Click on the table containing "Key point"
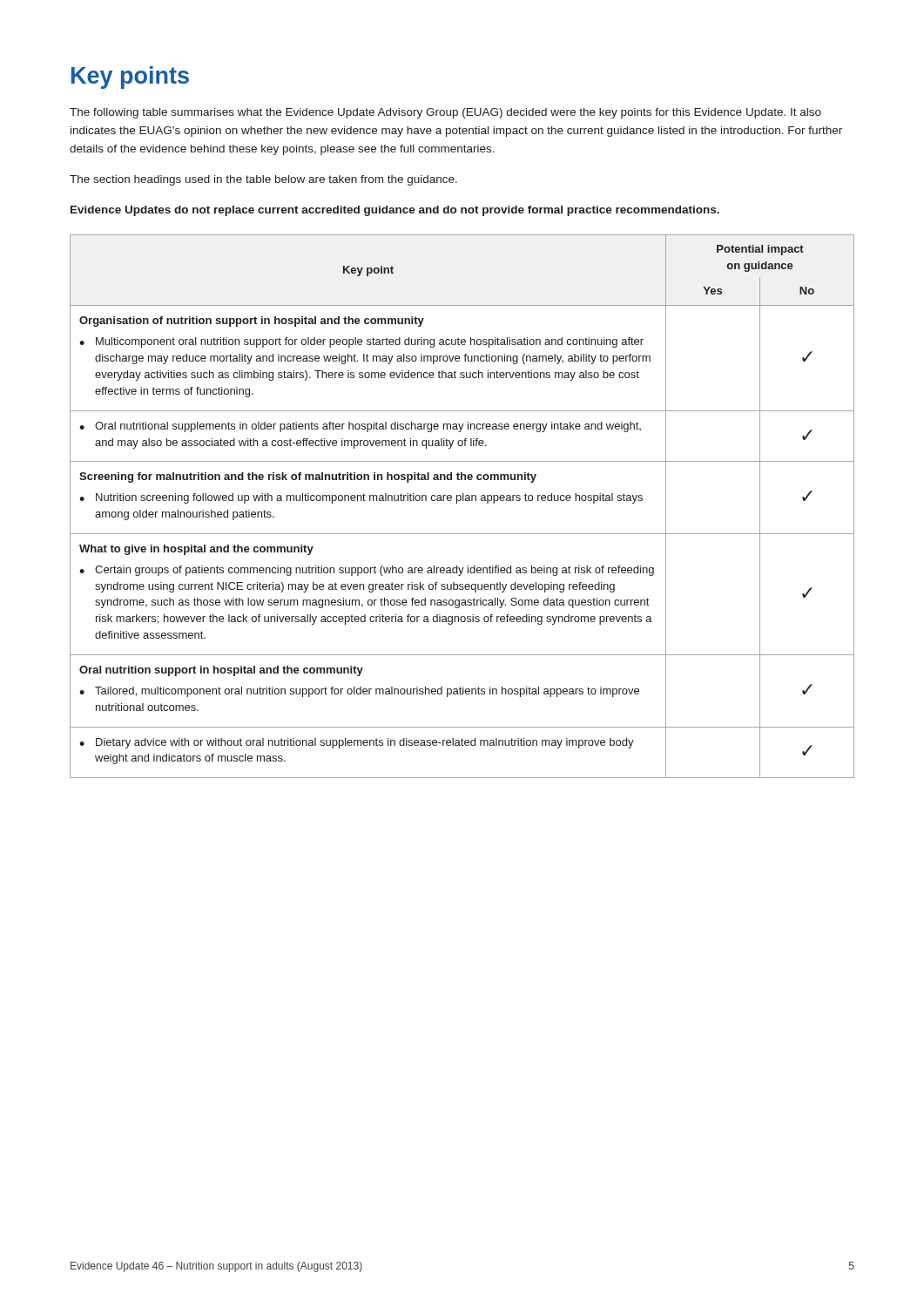 (x=462, y=506)
